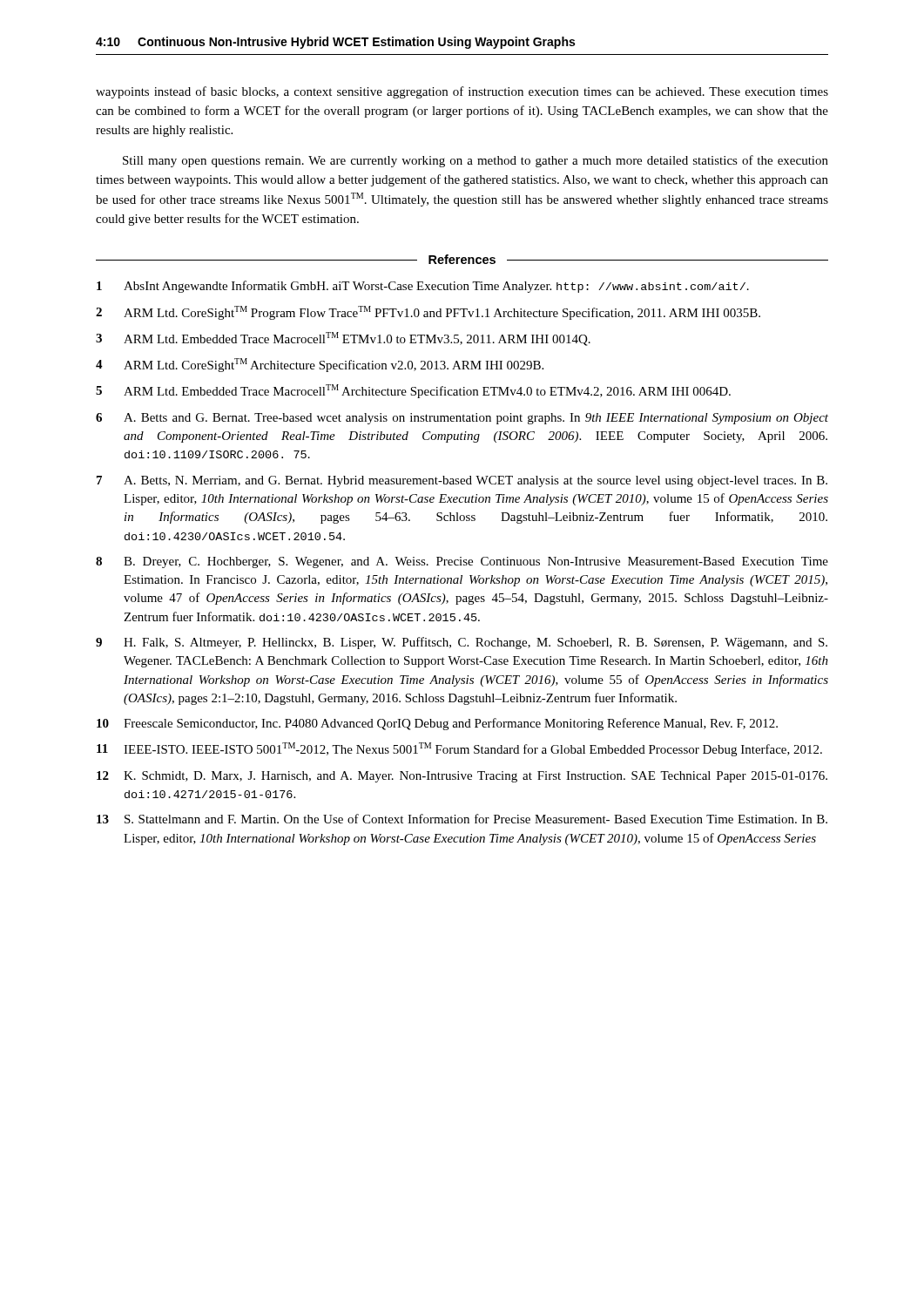Screen dimensions: 1307x924
Task: Select the text block starting "5 ARM Ltd. Embedded Trace"
Action: [x=462, y=392]
